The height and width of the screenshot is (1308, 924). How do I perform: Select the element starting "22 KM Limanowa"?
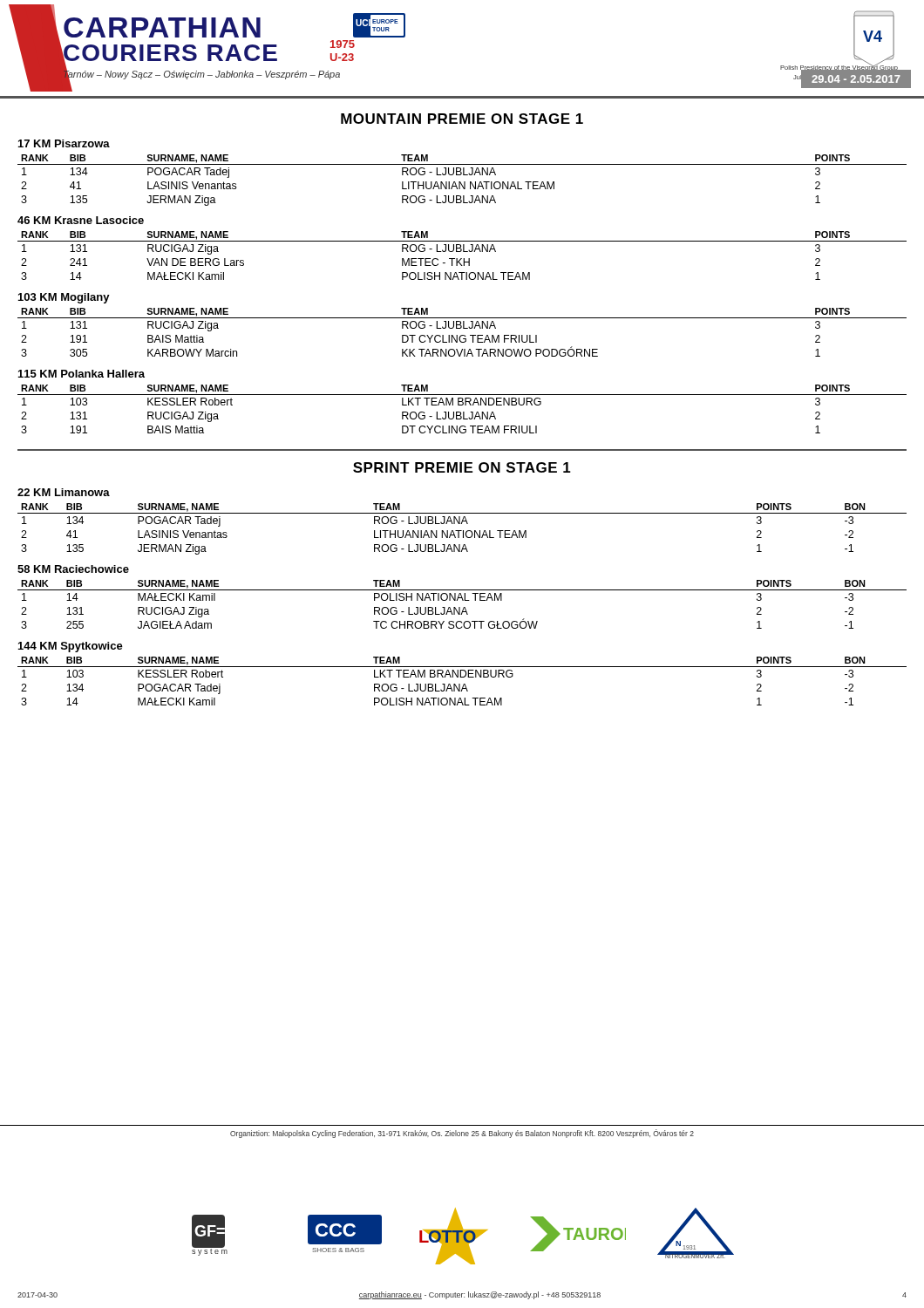[x=63, y=492]
